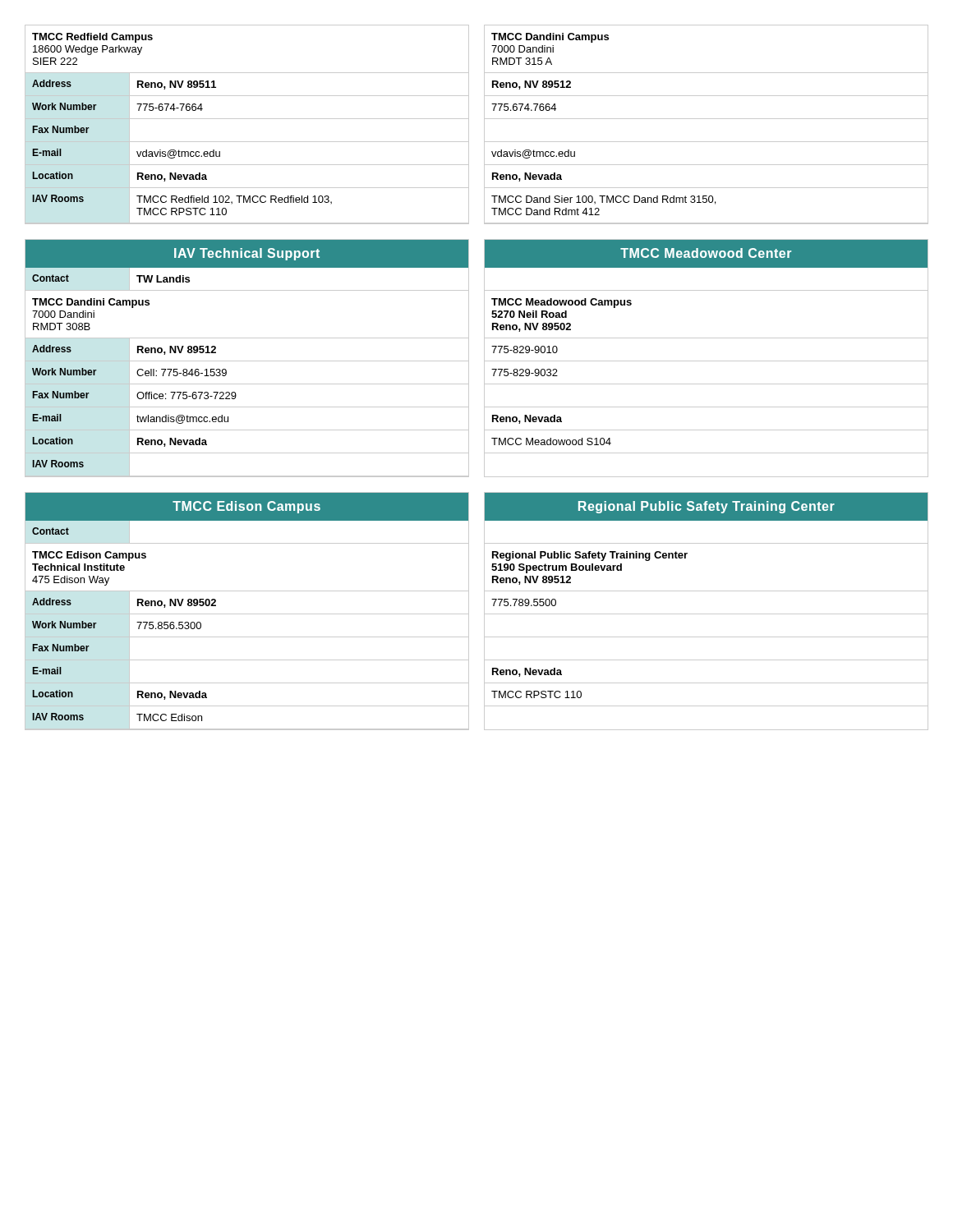Locate the table with the text "Regional Public Safety"

pos(706,614)
